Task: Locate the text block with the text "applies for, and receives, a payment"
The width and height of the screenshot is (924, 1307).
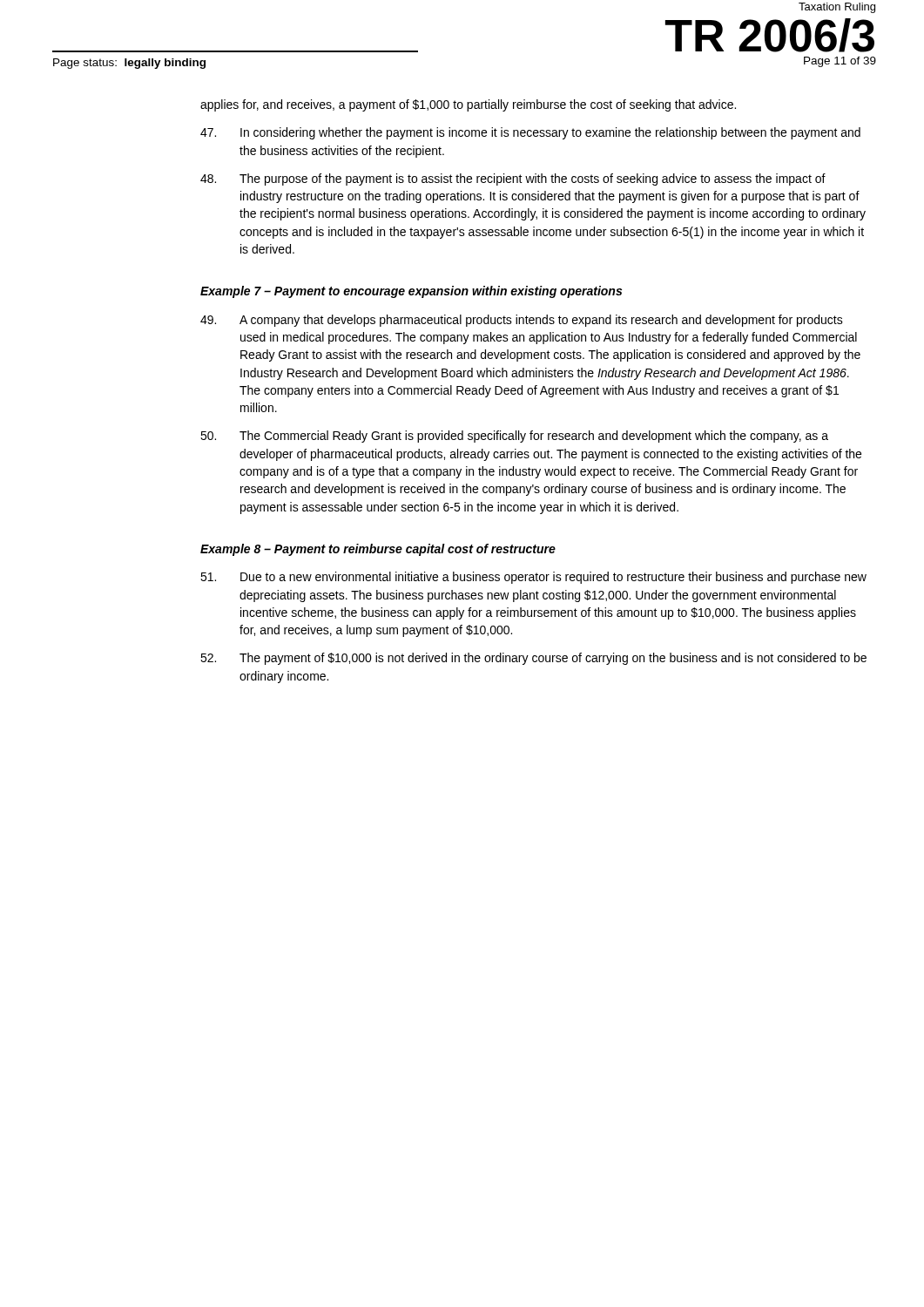Action: click(469, 105)
